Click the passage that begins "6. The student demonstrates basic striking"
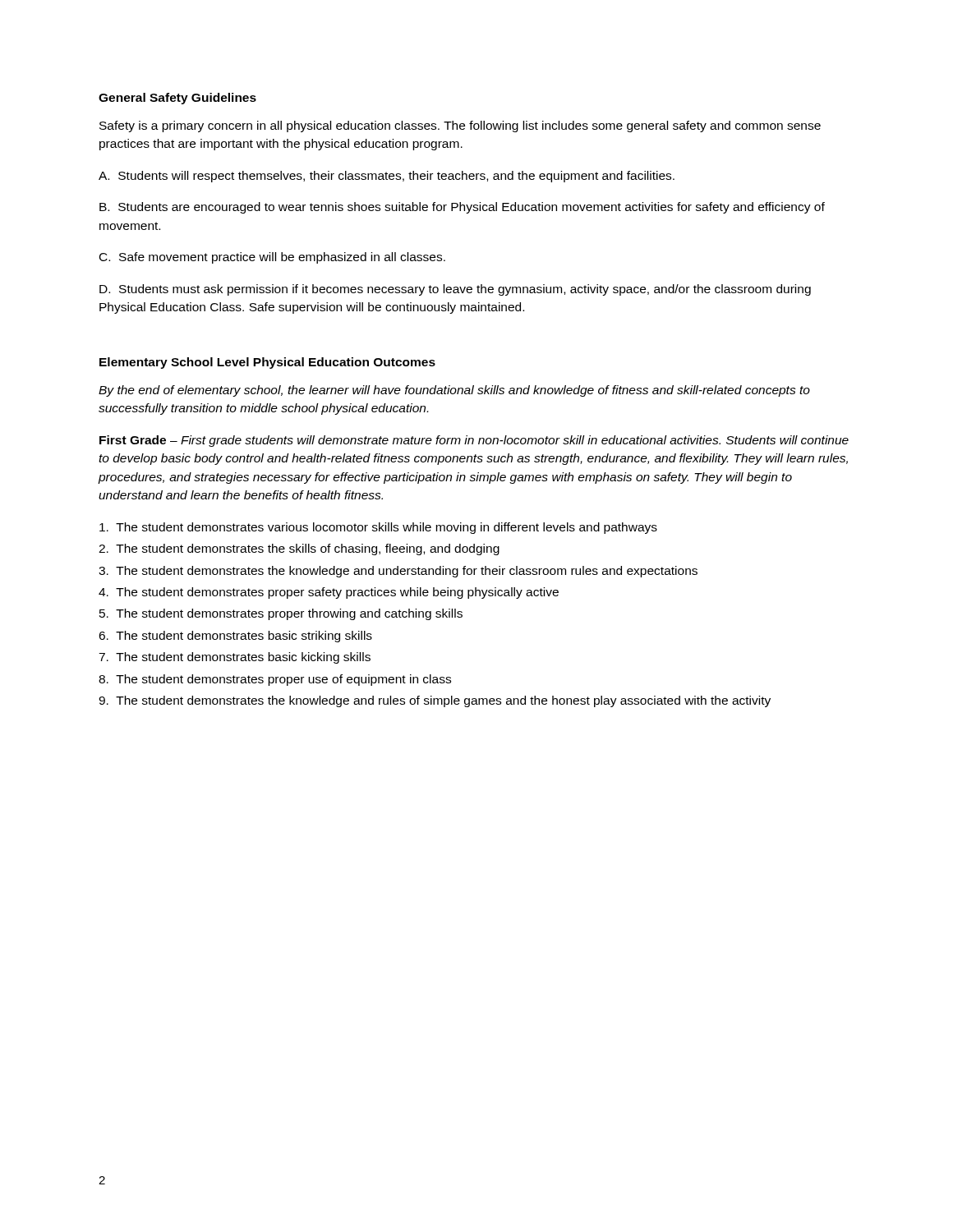953x1232 pixels. point(235,635)
